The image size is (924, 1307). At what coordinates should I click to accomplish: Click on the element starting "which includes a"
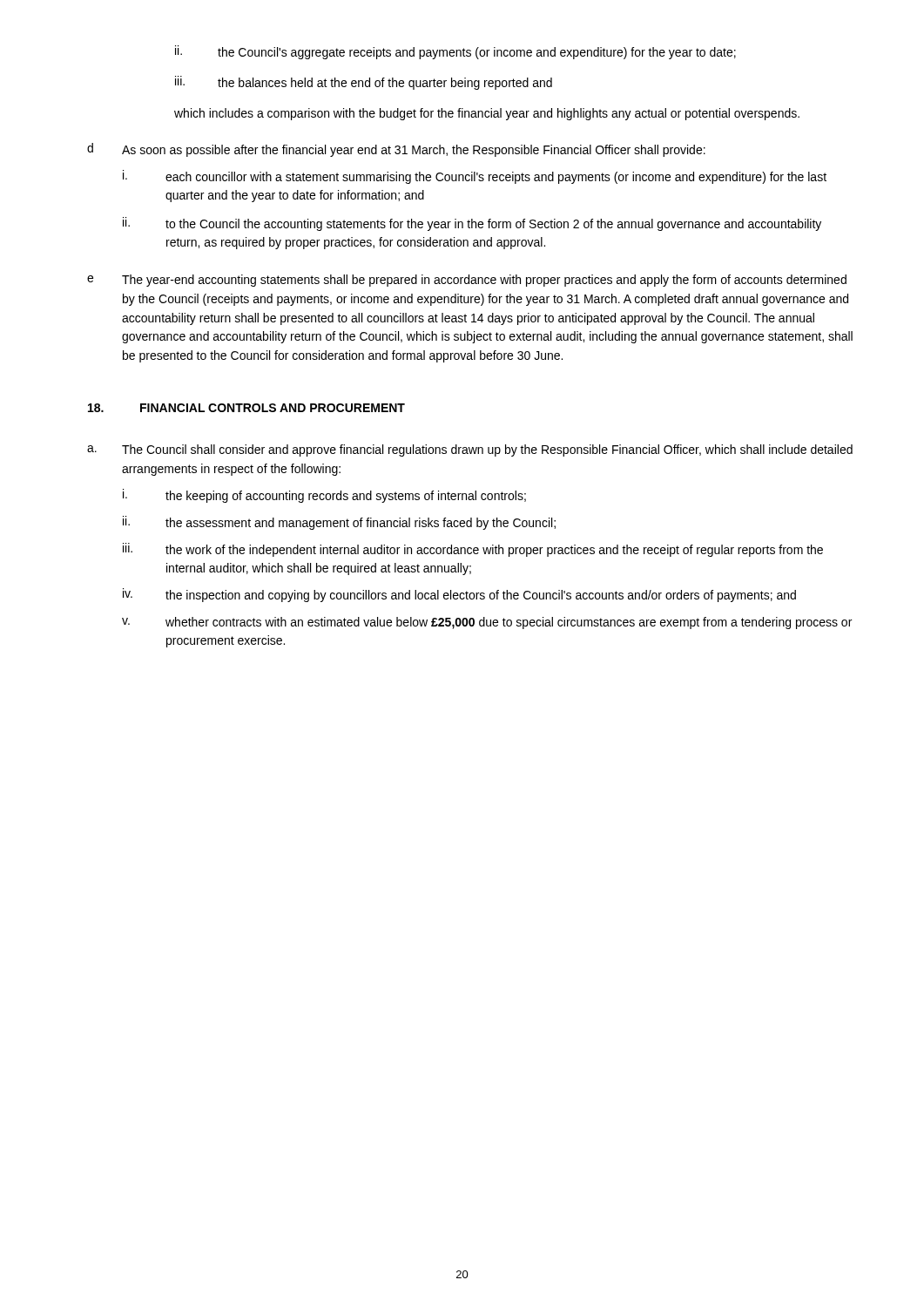point(487,113)
